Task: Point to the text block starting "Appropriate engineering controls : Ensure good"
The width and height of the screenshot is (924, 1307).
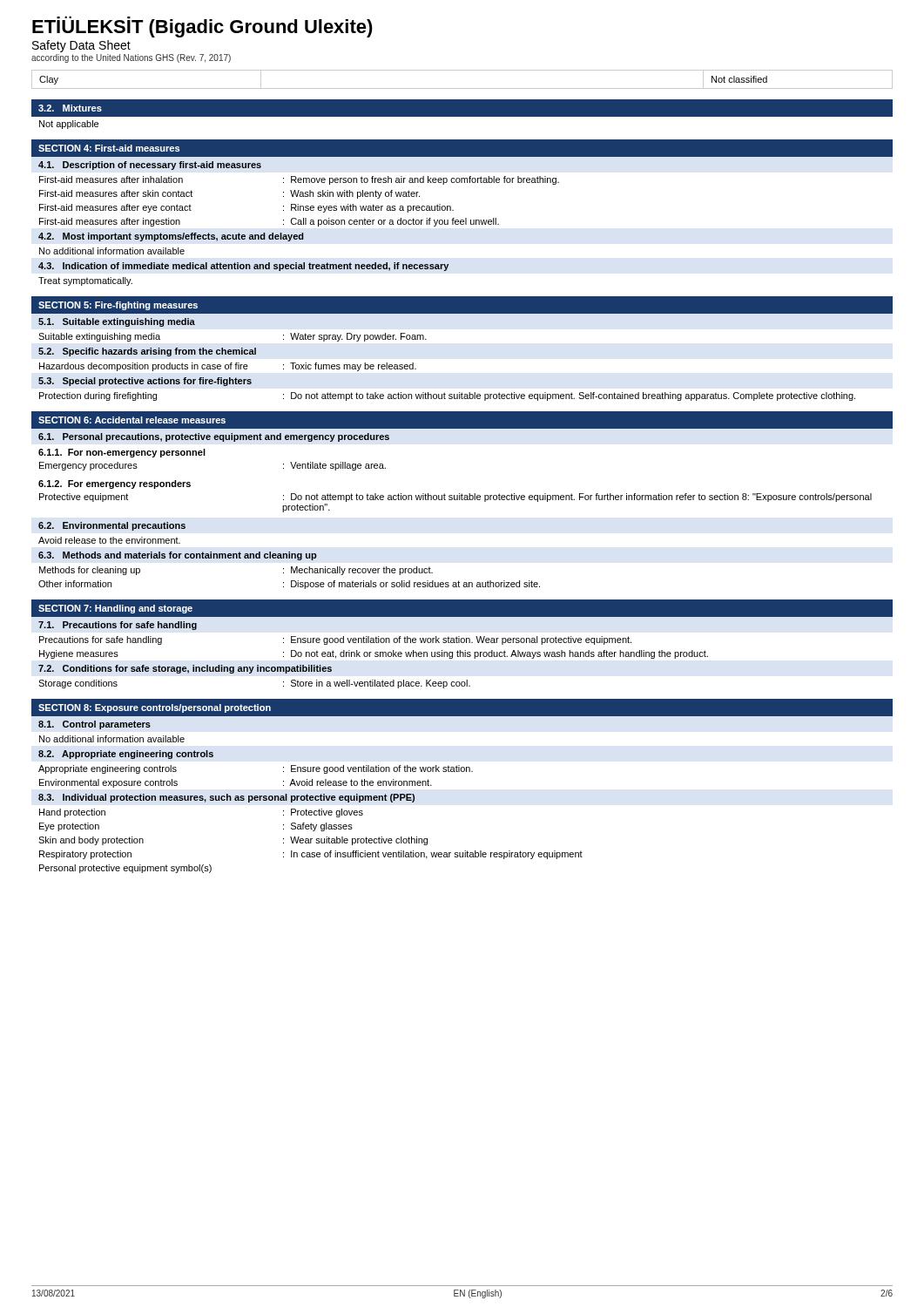Action: (462, 769)
